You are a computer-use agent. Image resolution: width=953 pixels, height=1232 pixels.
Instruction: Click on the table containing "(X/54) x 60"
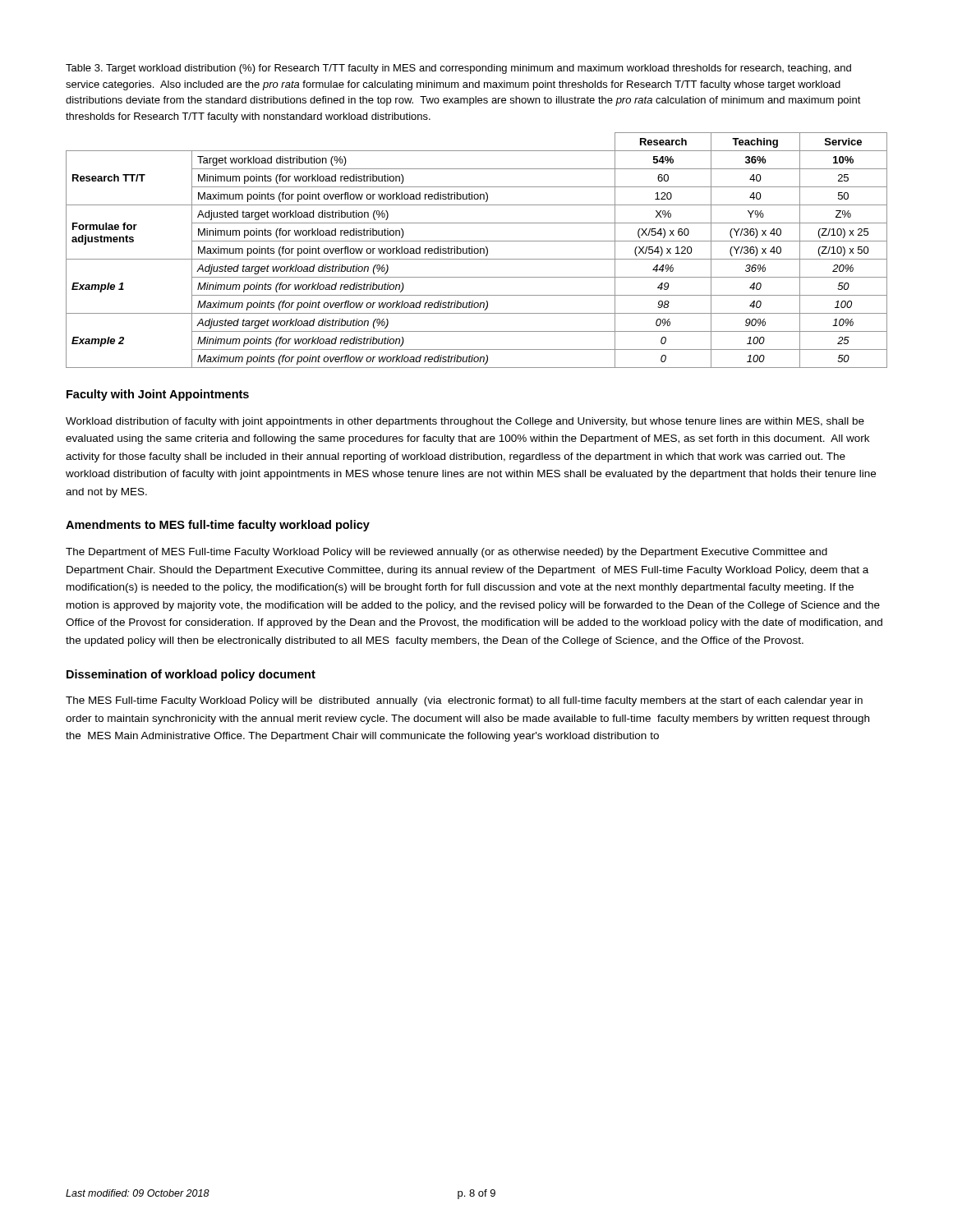476,250
